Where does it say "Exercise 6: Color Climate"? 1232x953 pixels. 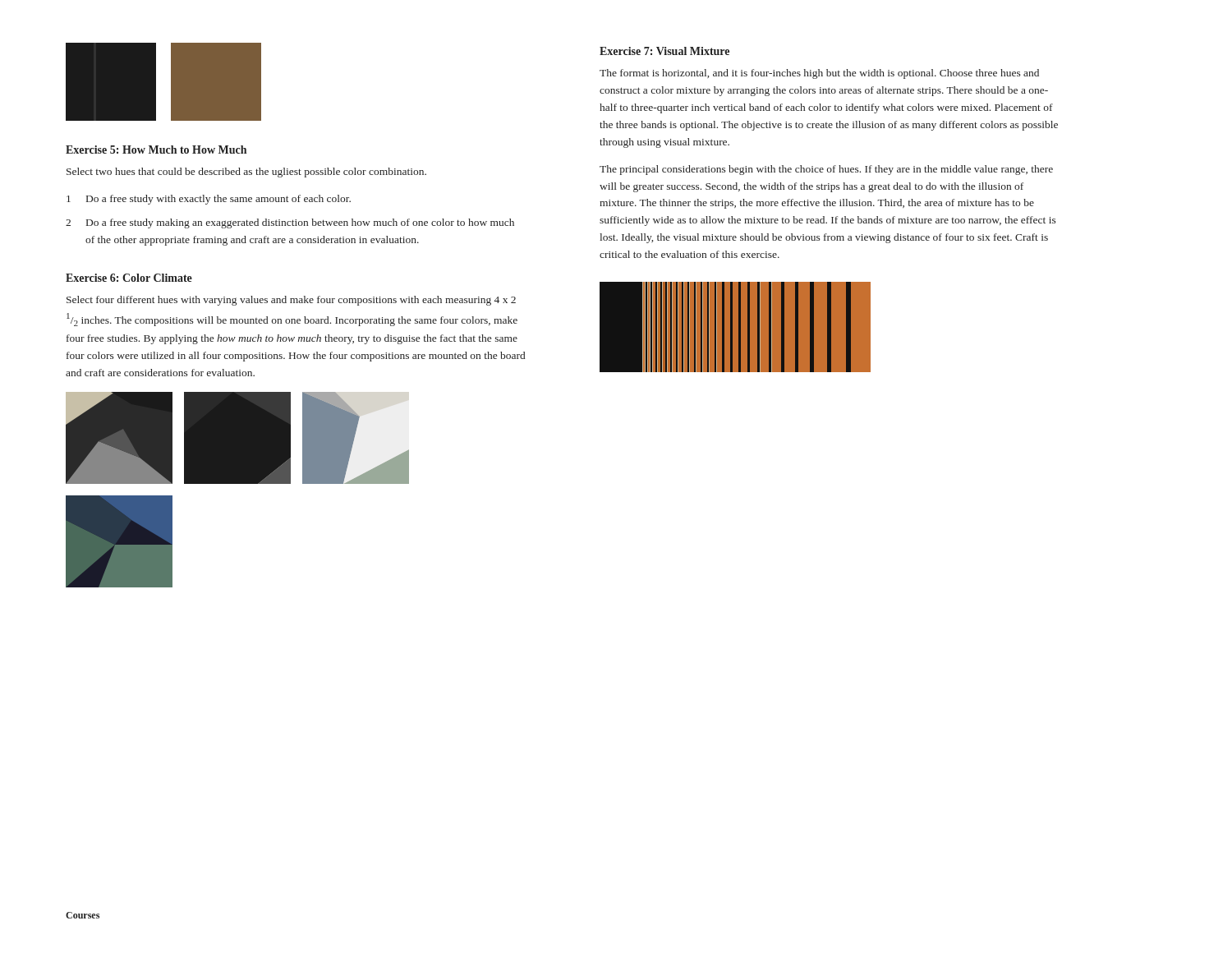click(x=129, y=278)
